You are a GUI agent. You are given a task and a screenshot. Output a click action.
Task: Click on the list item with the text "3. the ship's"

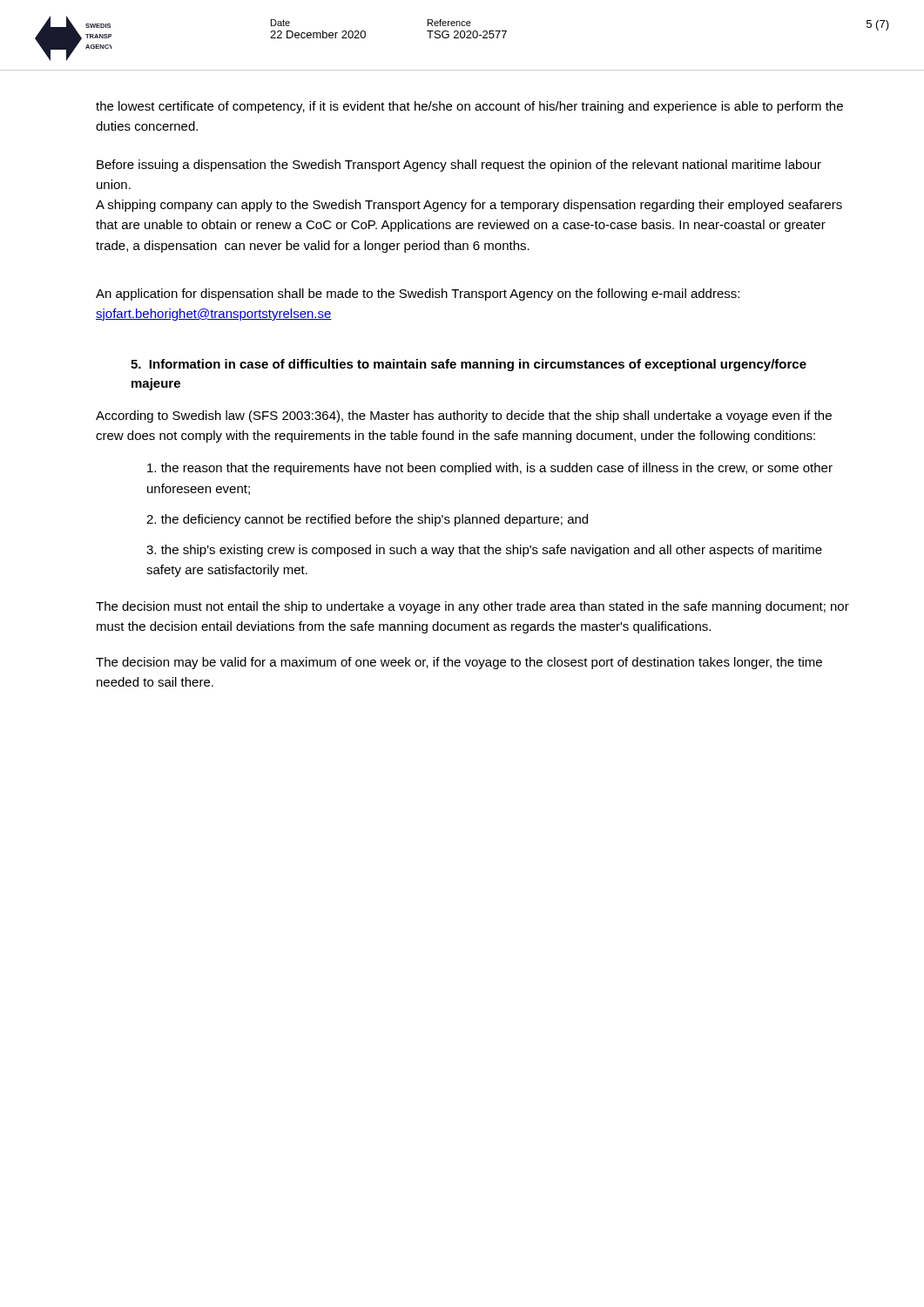point(484,560)
